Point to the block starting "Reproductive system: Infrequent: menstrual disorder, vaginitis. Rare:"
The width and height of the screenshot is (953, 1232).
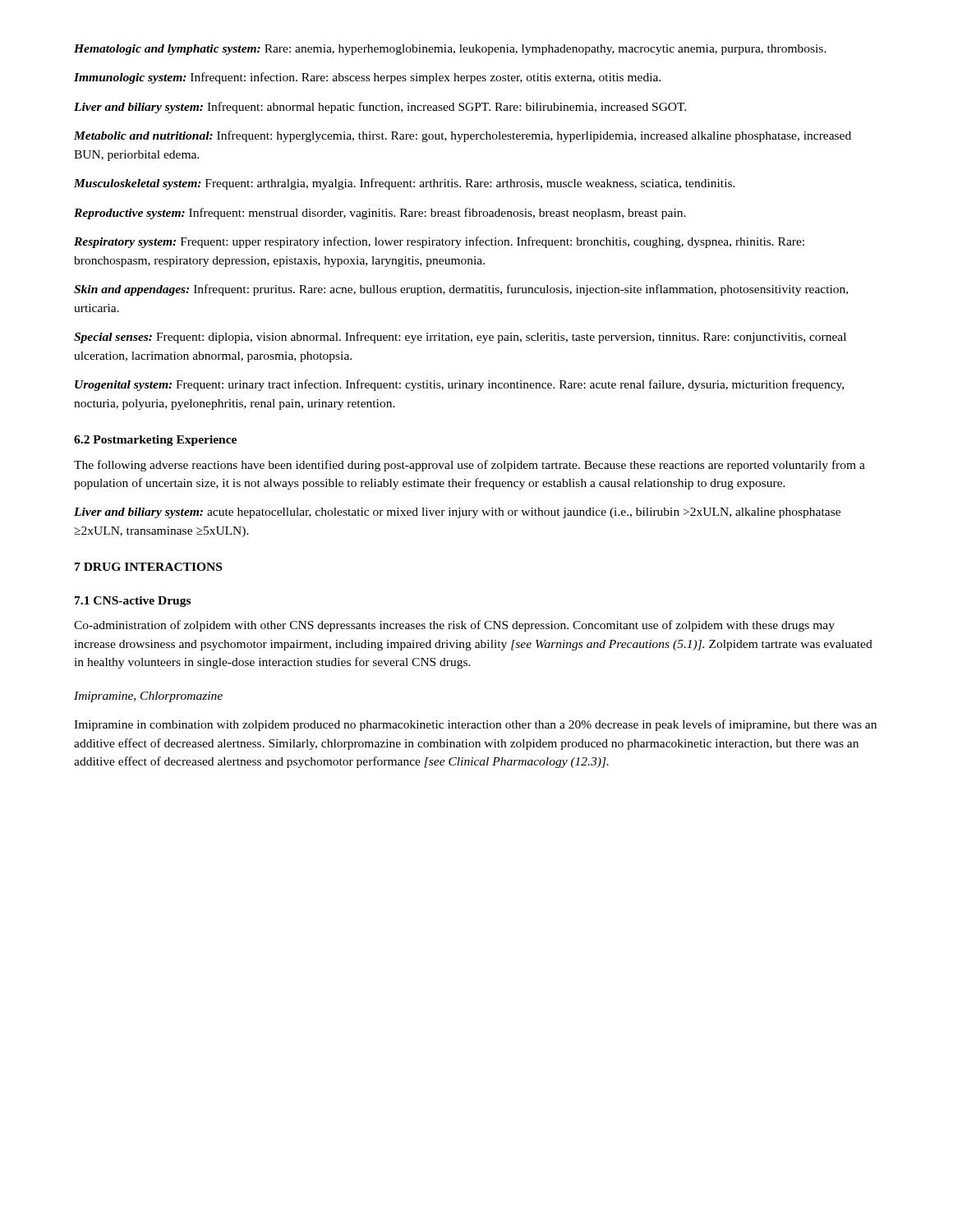click(476, 213)
